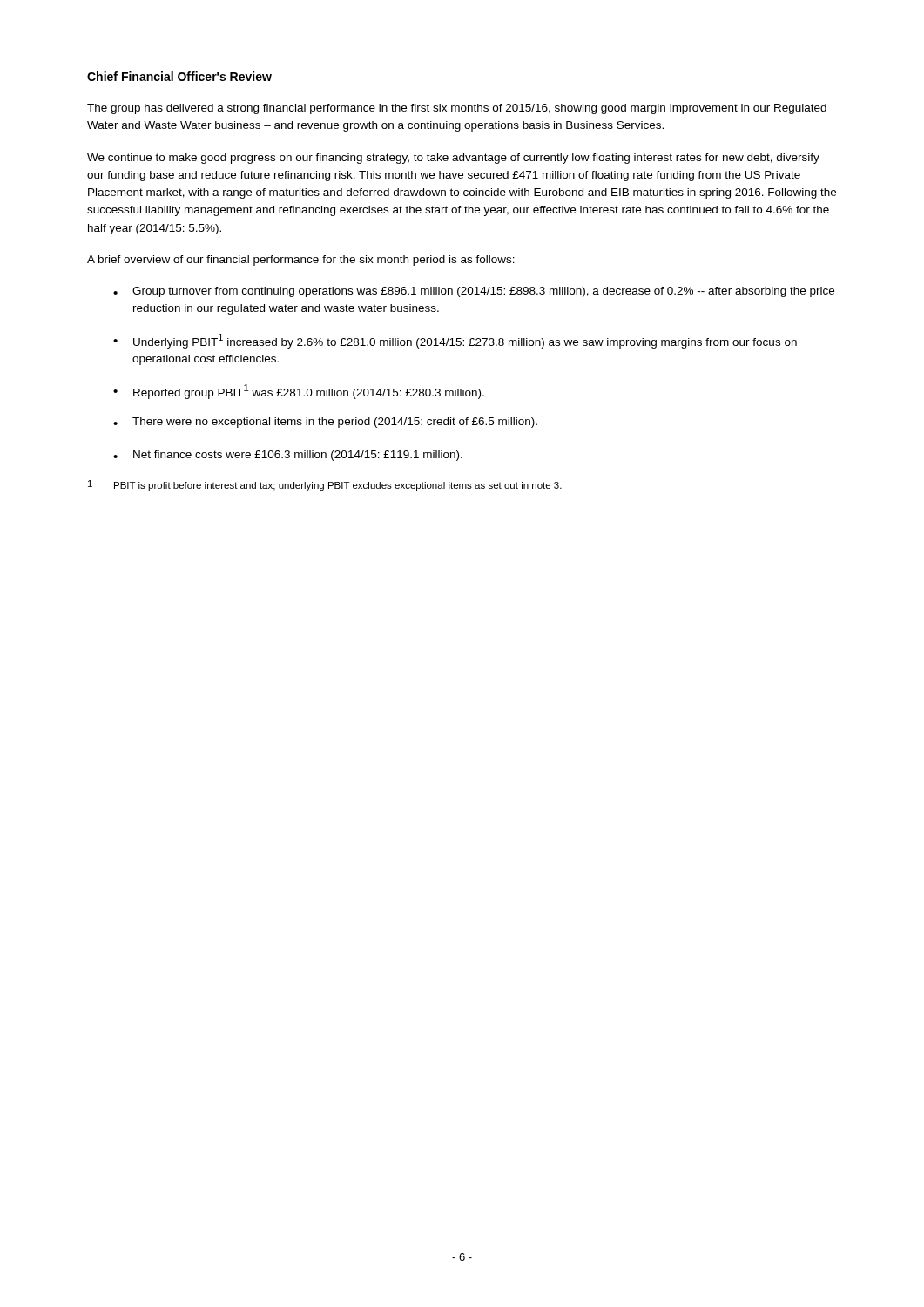Click the passage that begins "• Net finance"
Screen dimensions: 1307x924
click(288, 456)
